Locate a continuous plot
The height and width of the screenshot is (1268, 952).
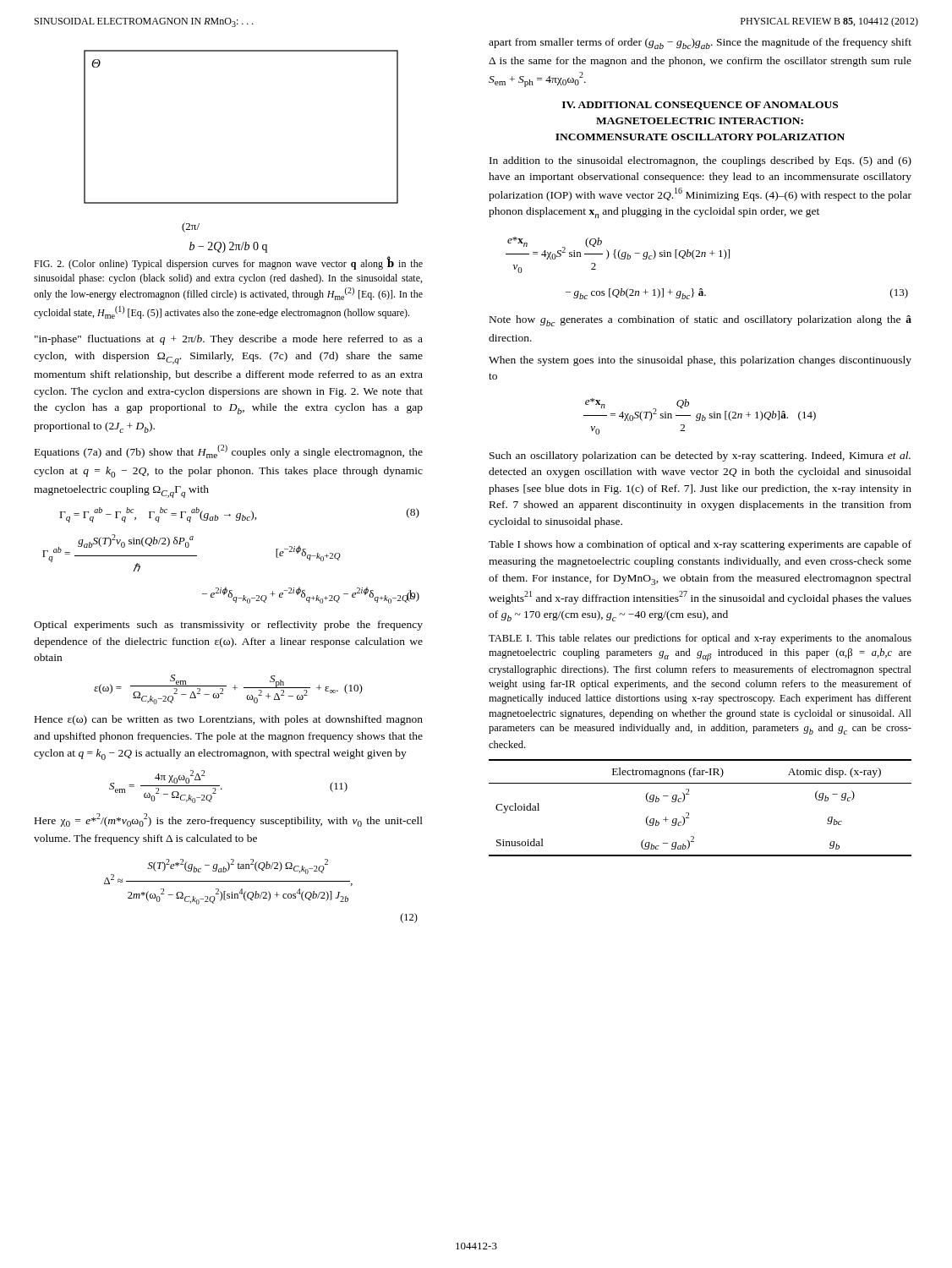click(228, 148)
